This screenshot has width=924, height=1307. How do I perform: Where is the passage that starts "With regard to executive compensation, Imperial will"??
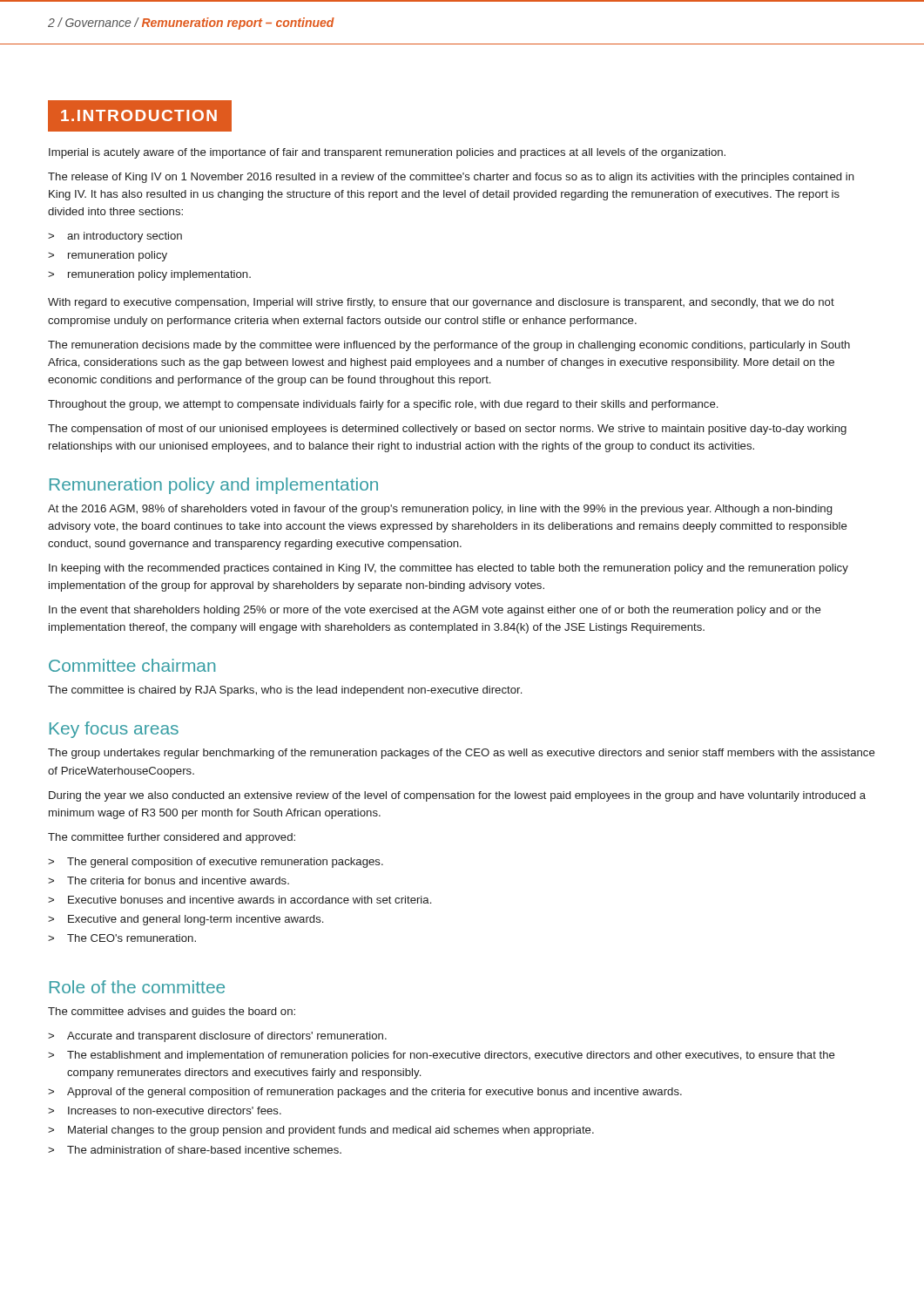(x=462, y=312)
